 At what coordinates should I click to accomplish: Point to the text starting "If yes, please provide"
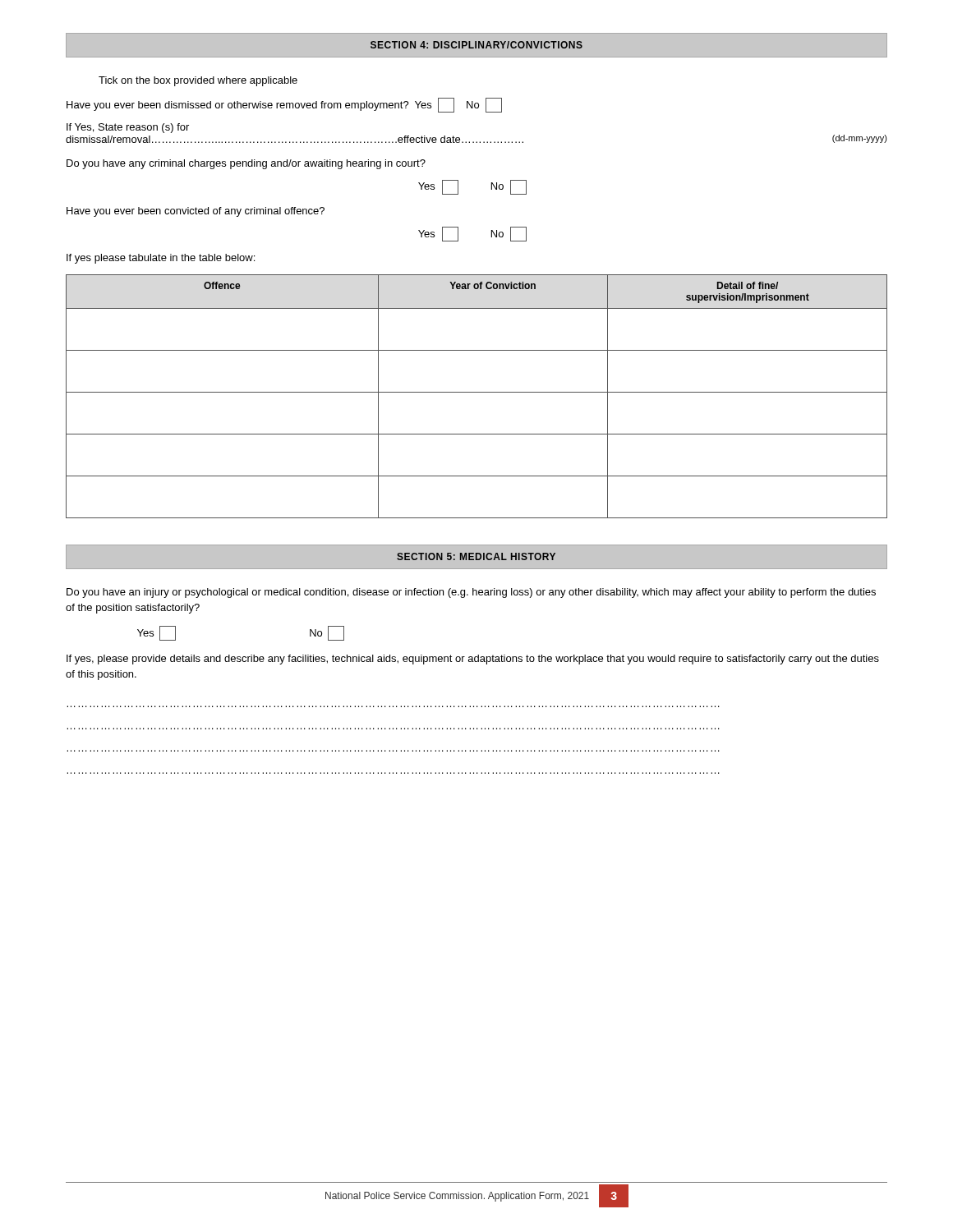tap(472, 666)
